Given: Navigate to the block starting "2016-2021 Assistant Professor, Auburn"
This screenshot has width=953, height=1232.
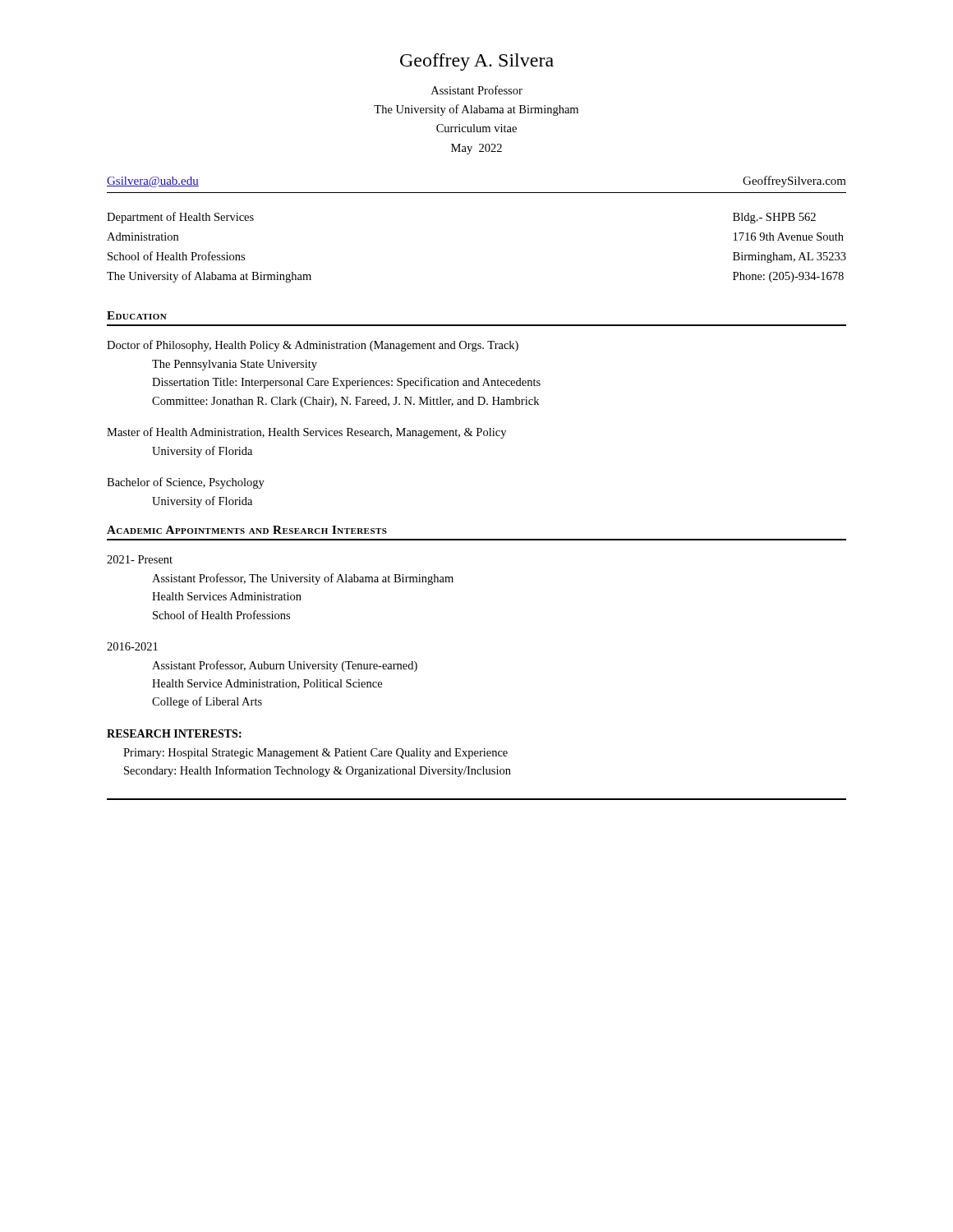Looking at the screenshot, I should tap(132, 646).
